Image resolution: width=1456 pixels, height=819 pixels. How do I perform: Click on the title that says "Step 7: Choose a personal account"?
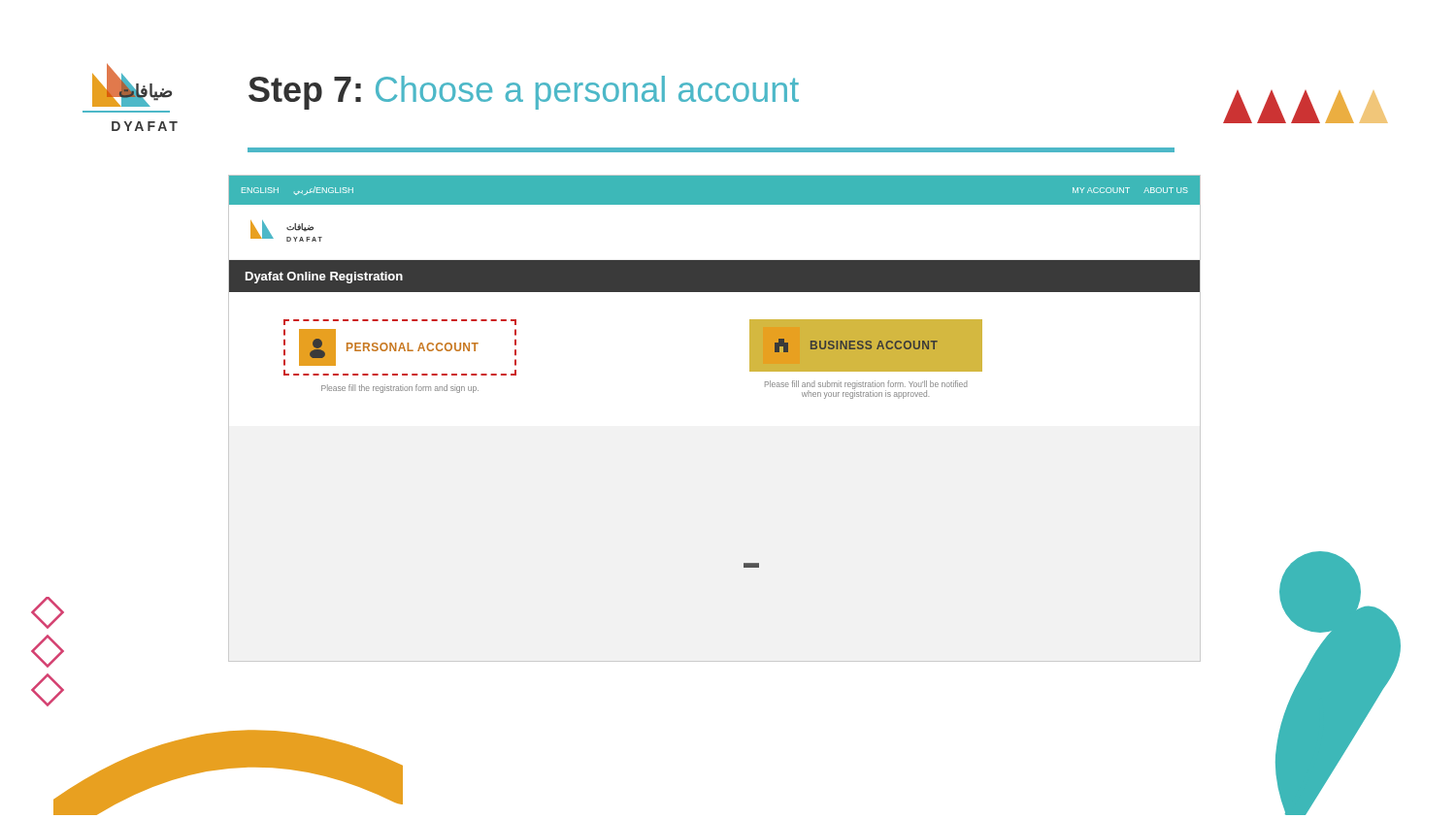pyautogui.click(x=523, y=90)
